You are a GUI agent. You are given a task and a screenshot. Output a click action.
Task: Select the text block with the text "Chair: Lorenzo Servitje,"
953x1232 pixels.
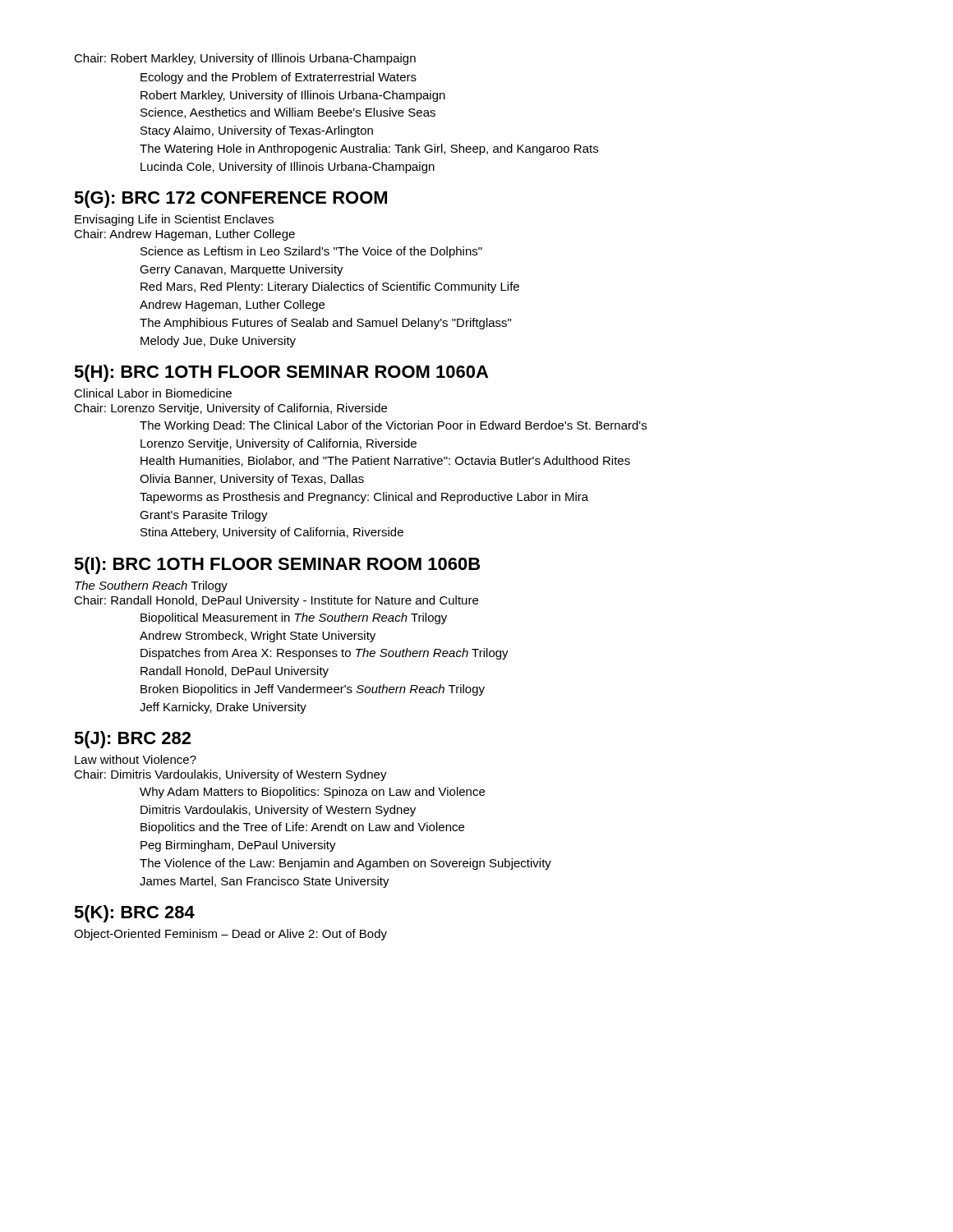click(x=231, y=408)
